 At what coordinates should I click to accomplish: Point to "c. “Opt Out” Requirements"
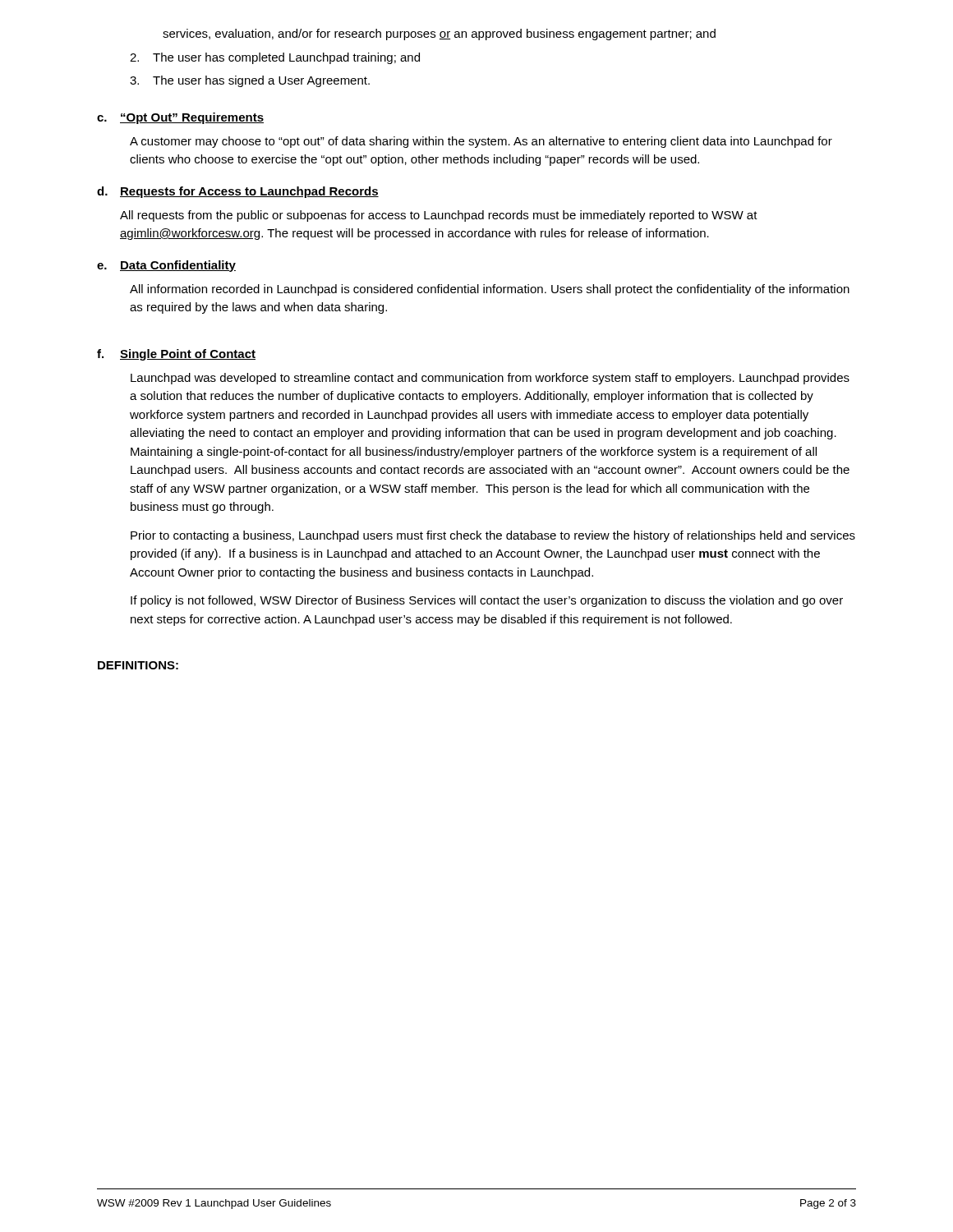pos(180,117)
